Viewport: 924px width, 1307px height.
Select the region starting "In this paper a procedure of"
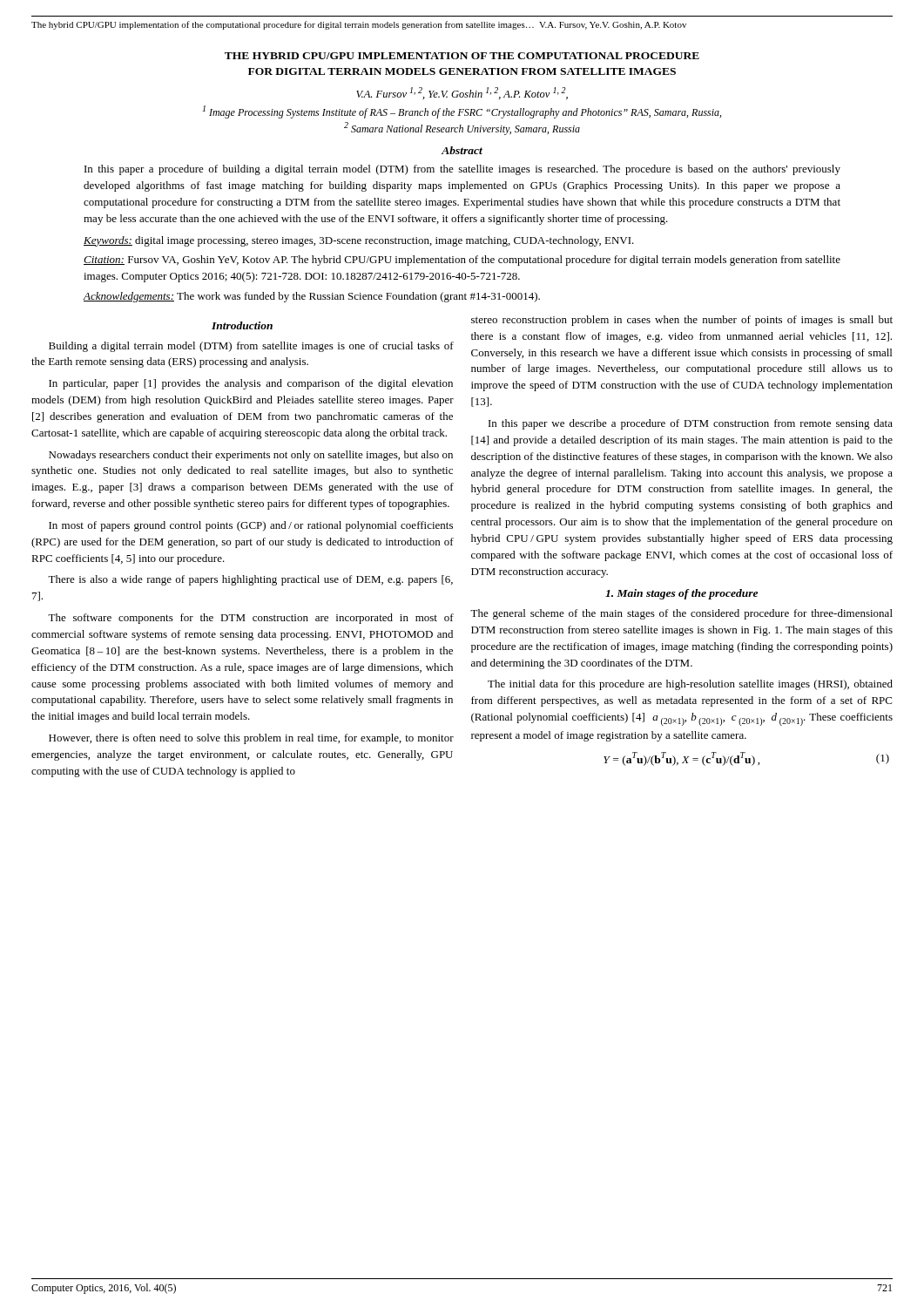(462, 193)
